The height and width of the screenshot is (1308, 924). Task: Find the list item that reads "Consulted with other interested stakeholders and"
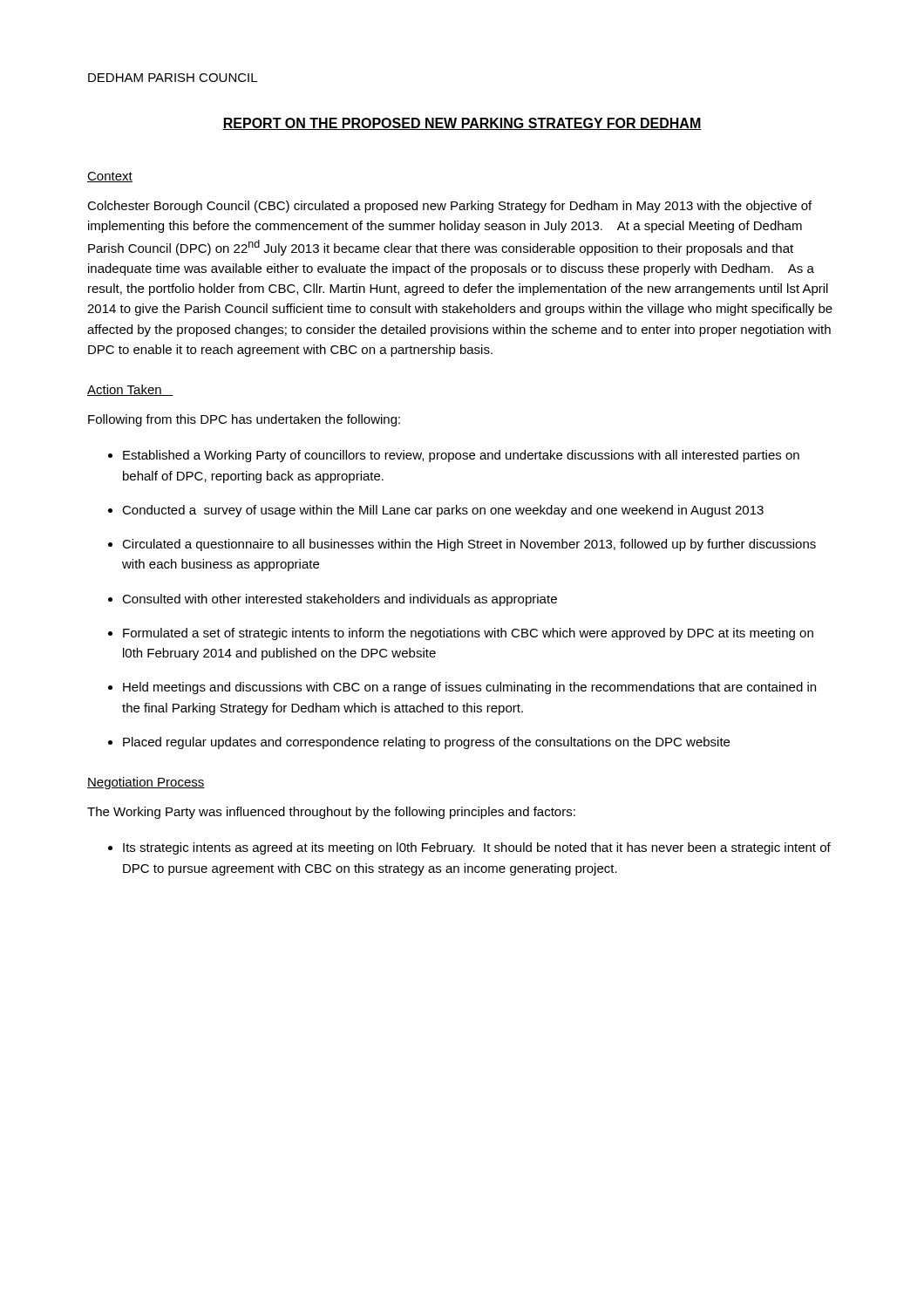tap(340, 598)
